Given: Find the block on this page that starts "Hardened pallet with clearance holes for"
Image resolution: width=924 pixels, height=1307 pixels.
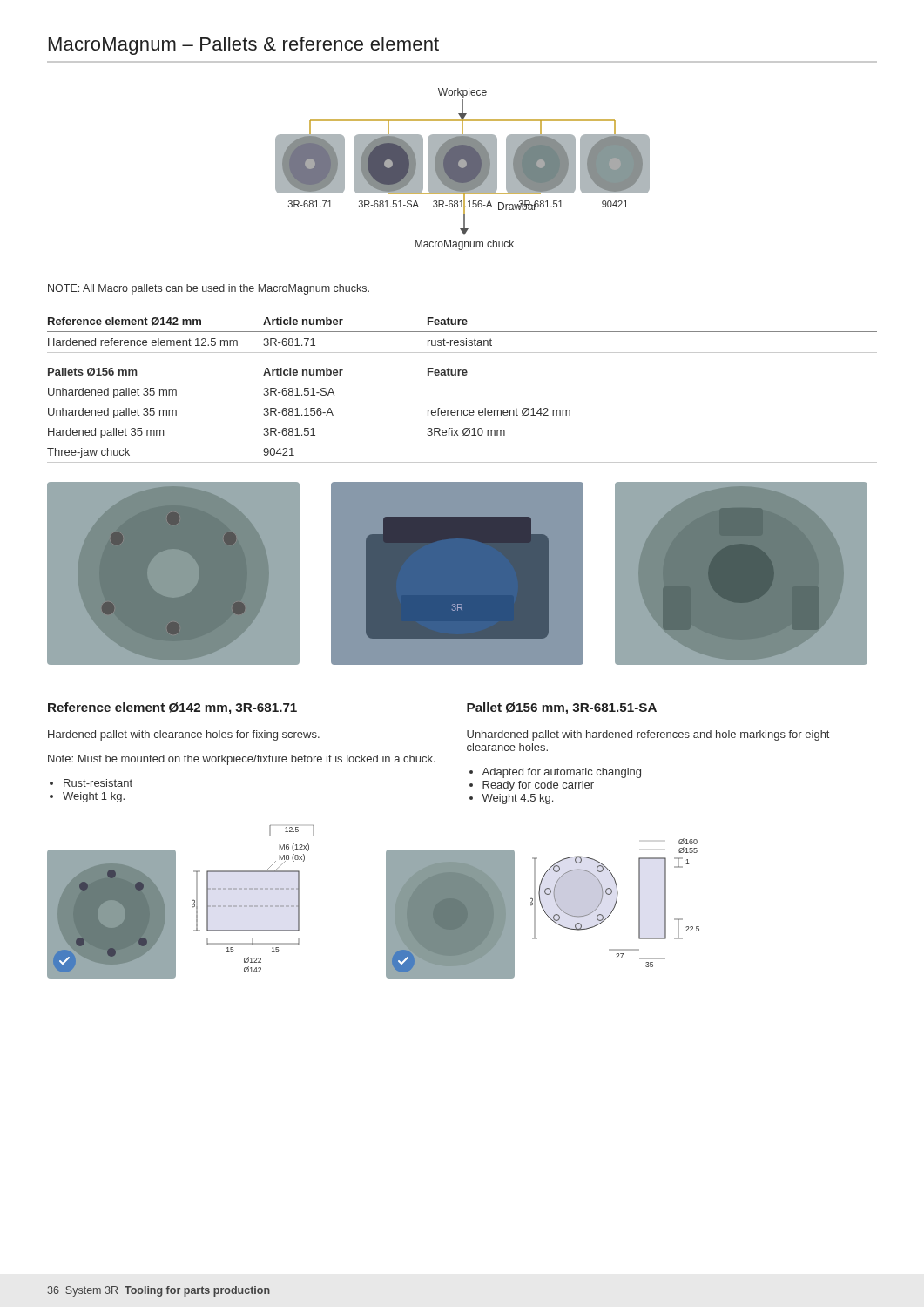Looking at the screenshot, I should tap(244, 765).
